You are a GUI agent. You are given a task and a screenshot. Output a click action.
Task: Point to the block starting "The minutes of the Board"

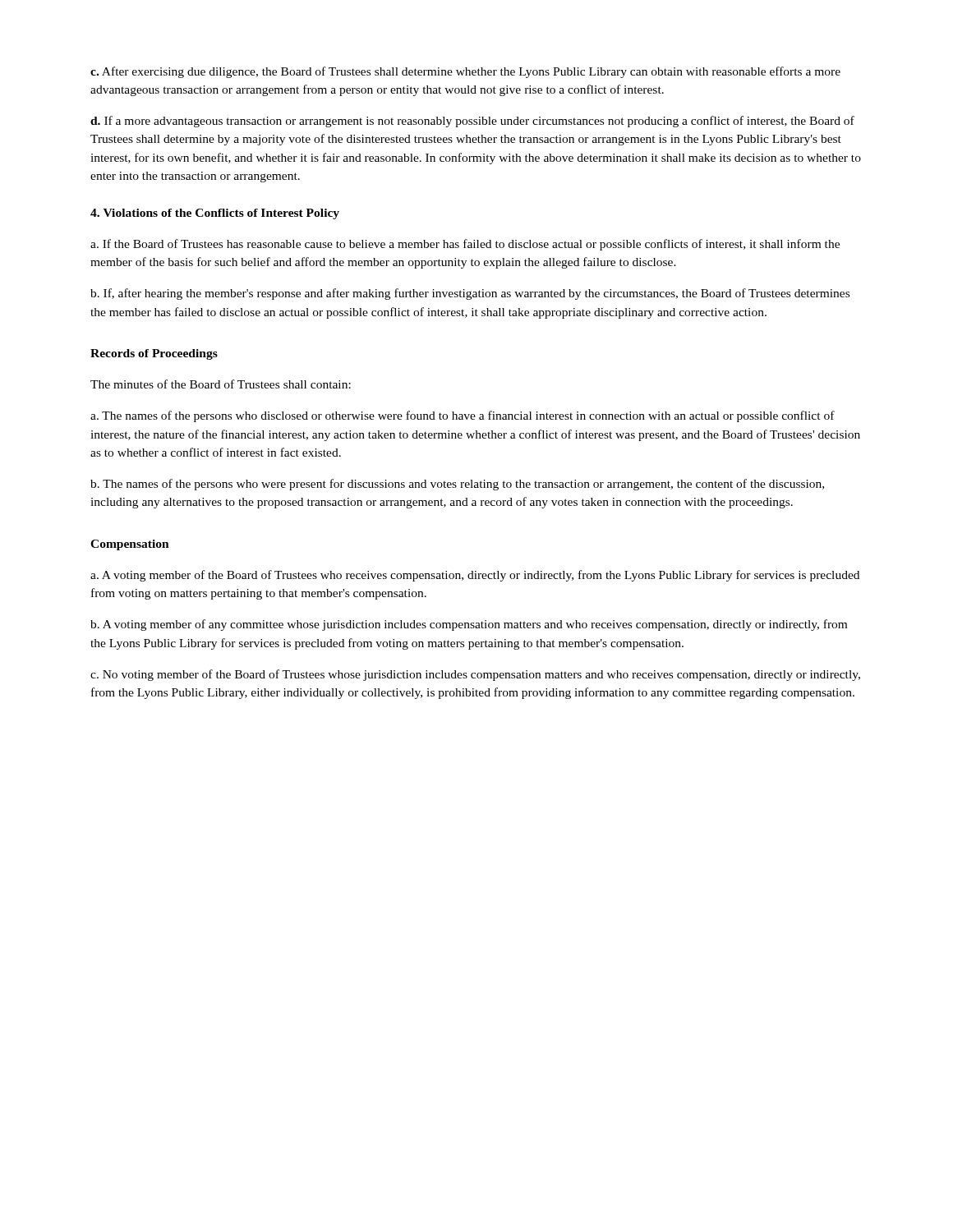pyautogui.click(x=476, y=444)
